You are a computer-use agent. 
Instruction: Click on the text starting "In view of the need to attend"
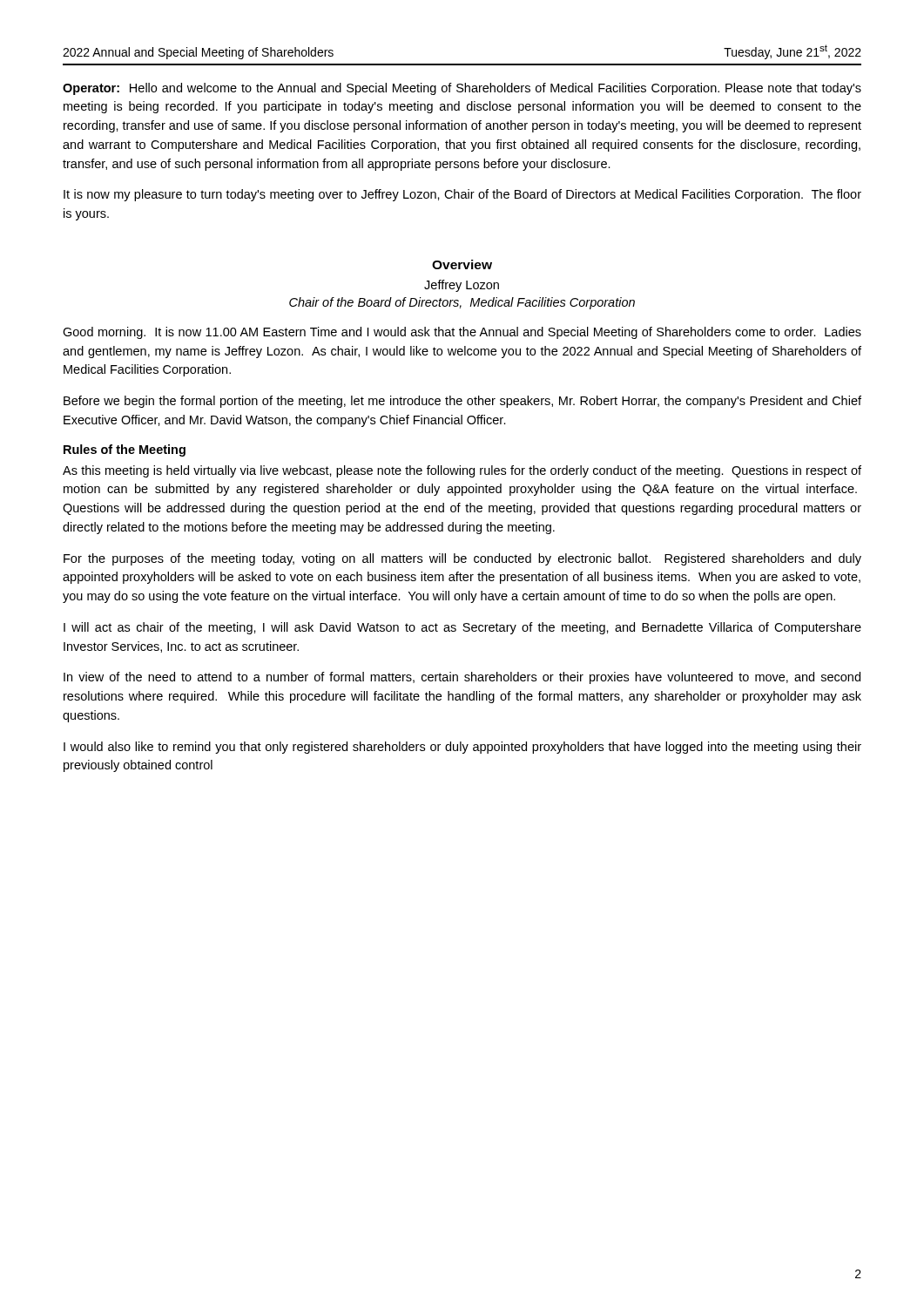tap(462, 696)
